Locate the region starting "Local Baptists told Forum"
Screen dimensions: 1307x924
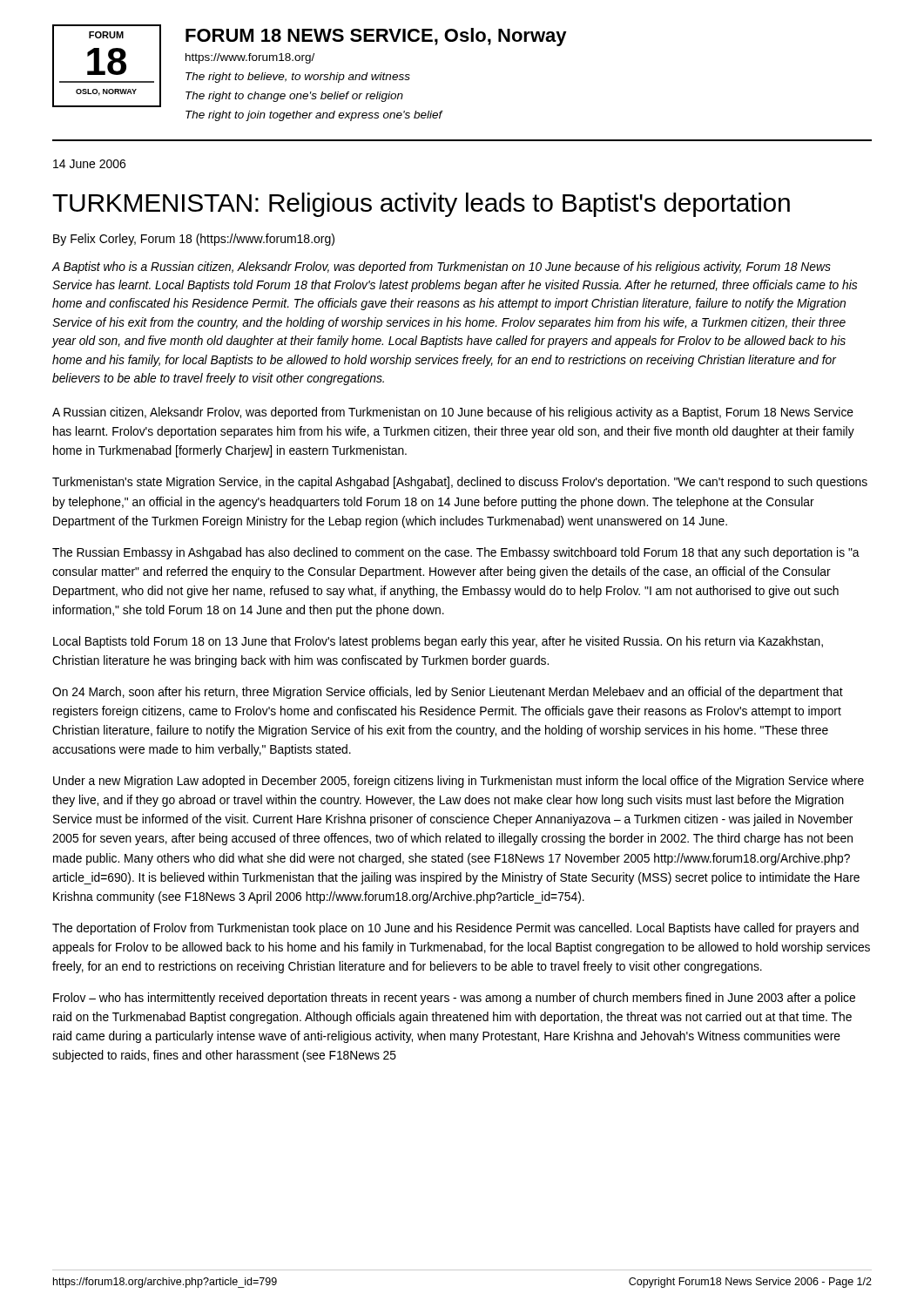438,651
